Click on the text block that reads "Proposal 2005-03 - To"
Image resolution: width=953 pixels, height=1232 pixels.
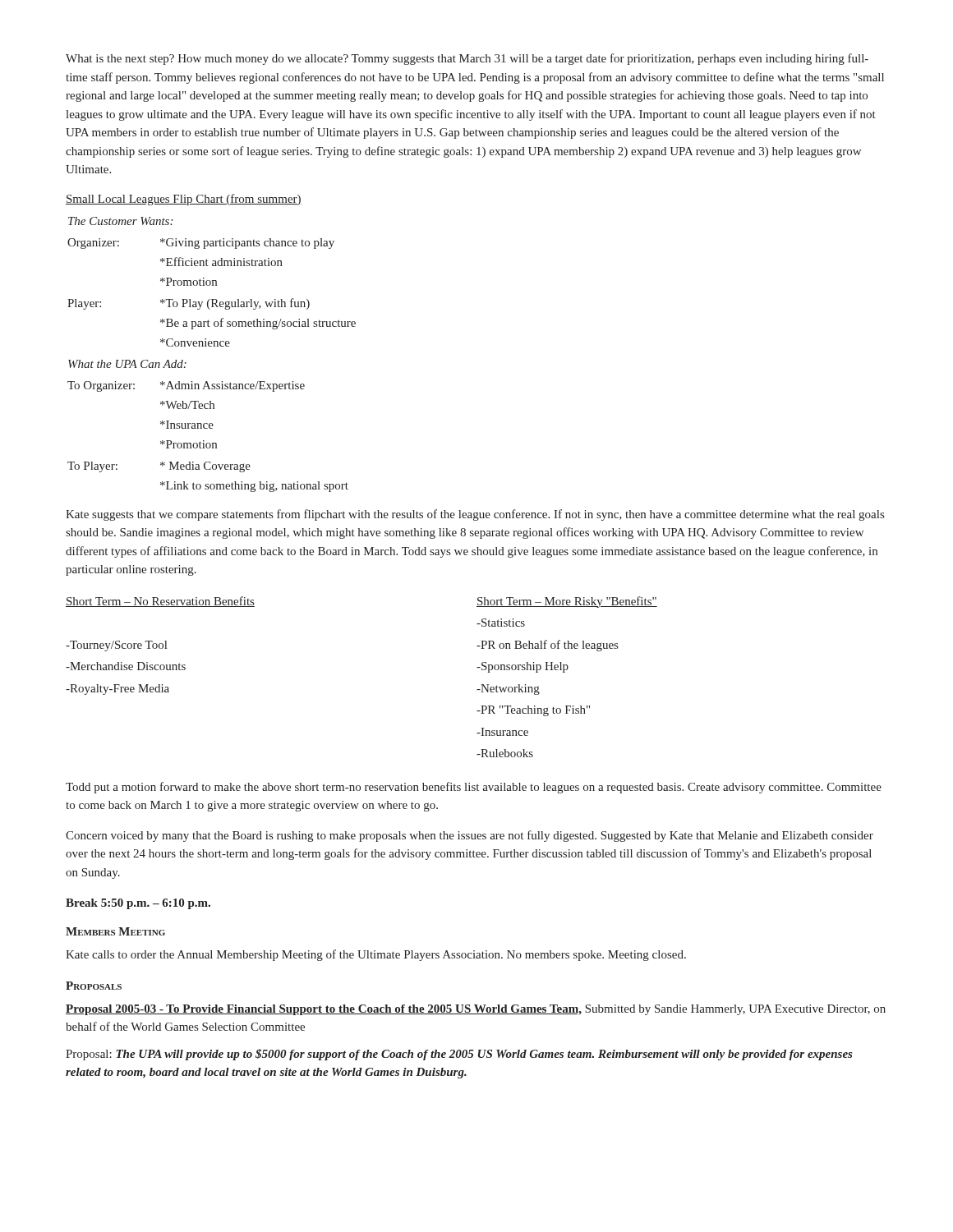476,1017
